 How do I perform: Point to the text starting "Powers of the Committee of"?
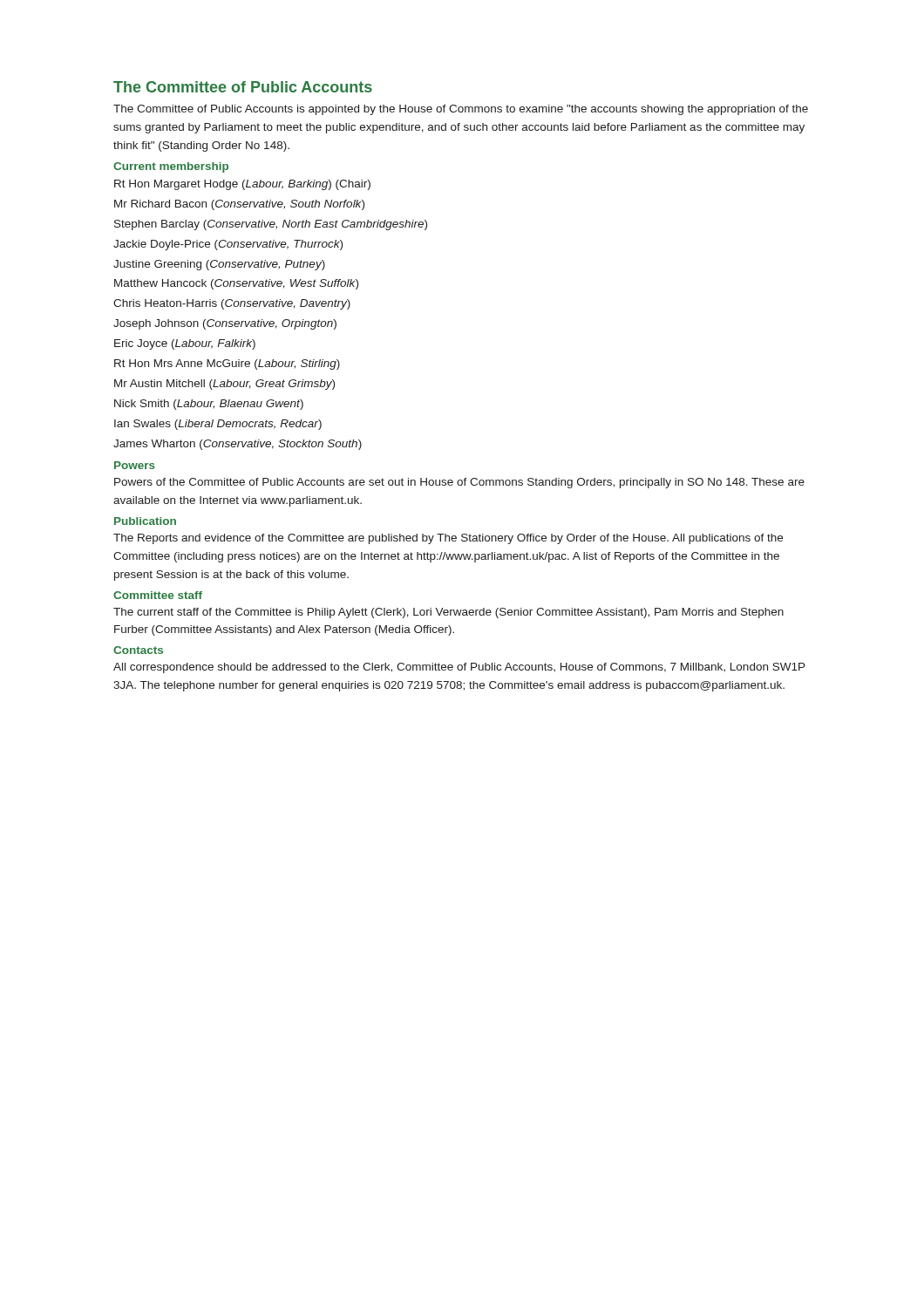459,491
